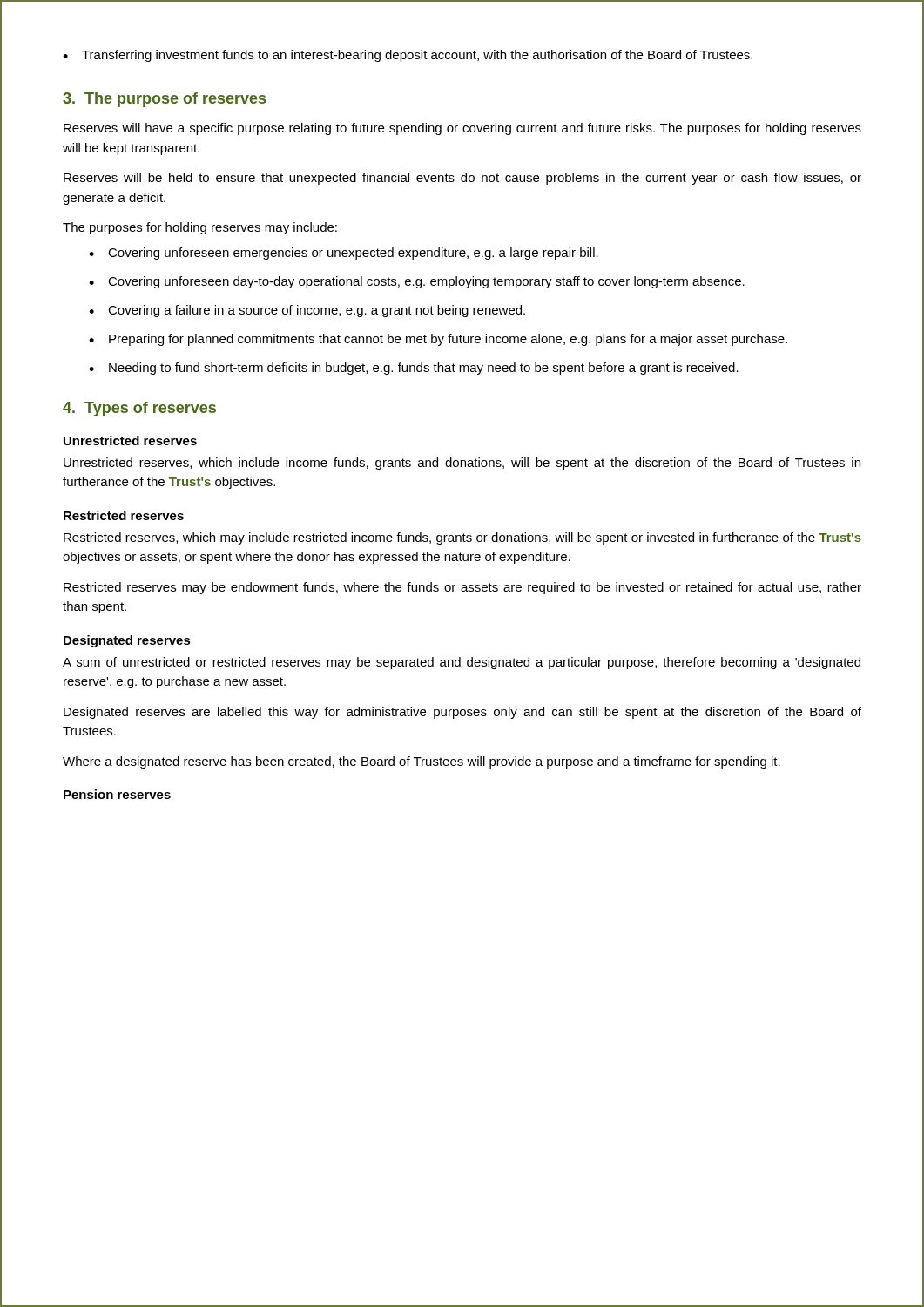The width and height of the screenshot is (924, 1307).
Task: Where is the section header that starts "4. Types of"?
Action: 140,407
